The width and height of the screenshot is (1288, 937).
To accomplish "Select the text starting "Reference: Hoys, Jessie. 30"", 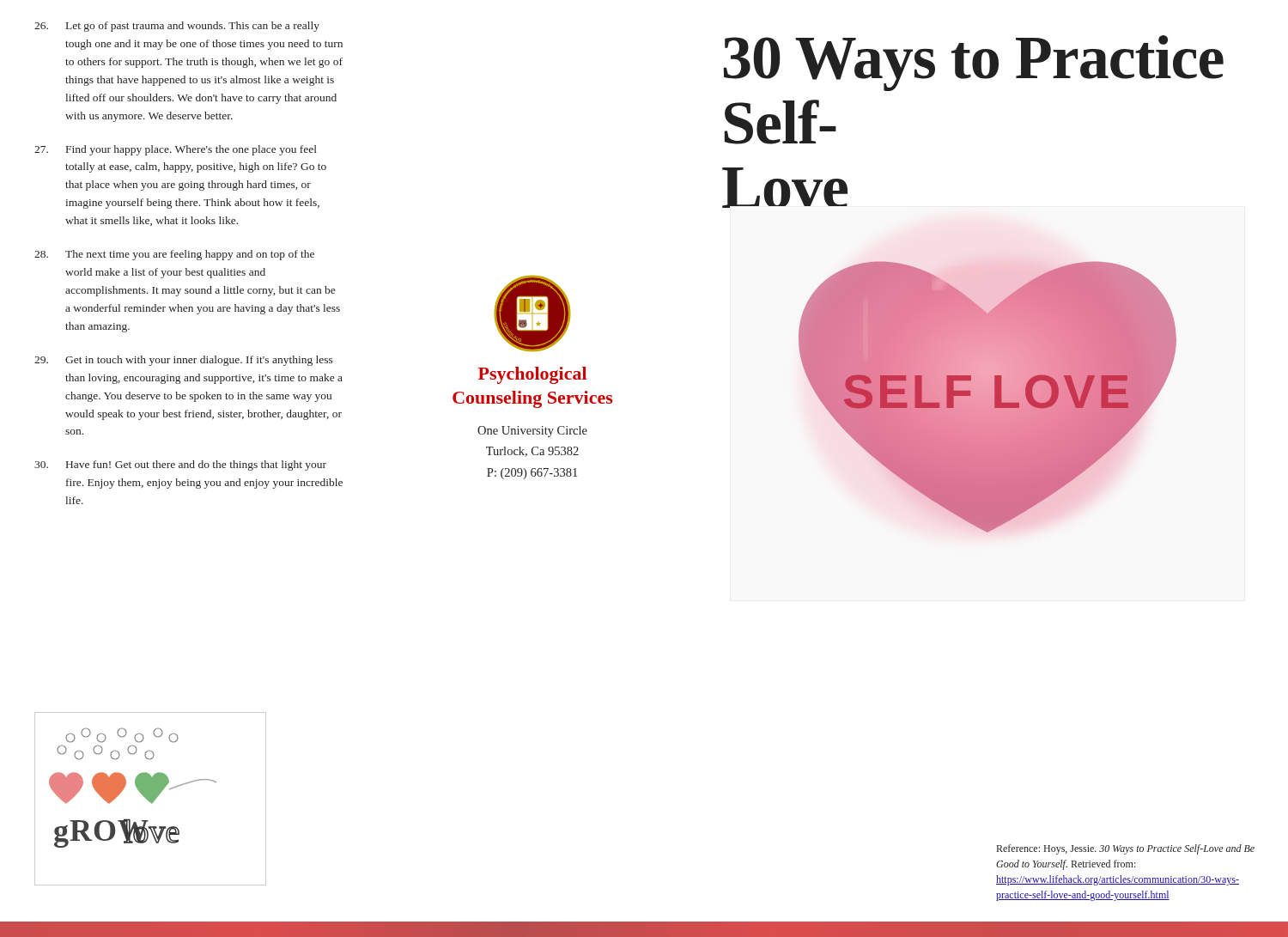I will coord(1125,872).
